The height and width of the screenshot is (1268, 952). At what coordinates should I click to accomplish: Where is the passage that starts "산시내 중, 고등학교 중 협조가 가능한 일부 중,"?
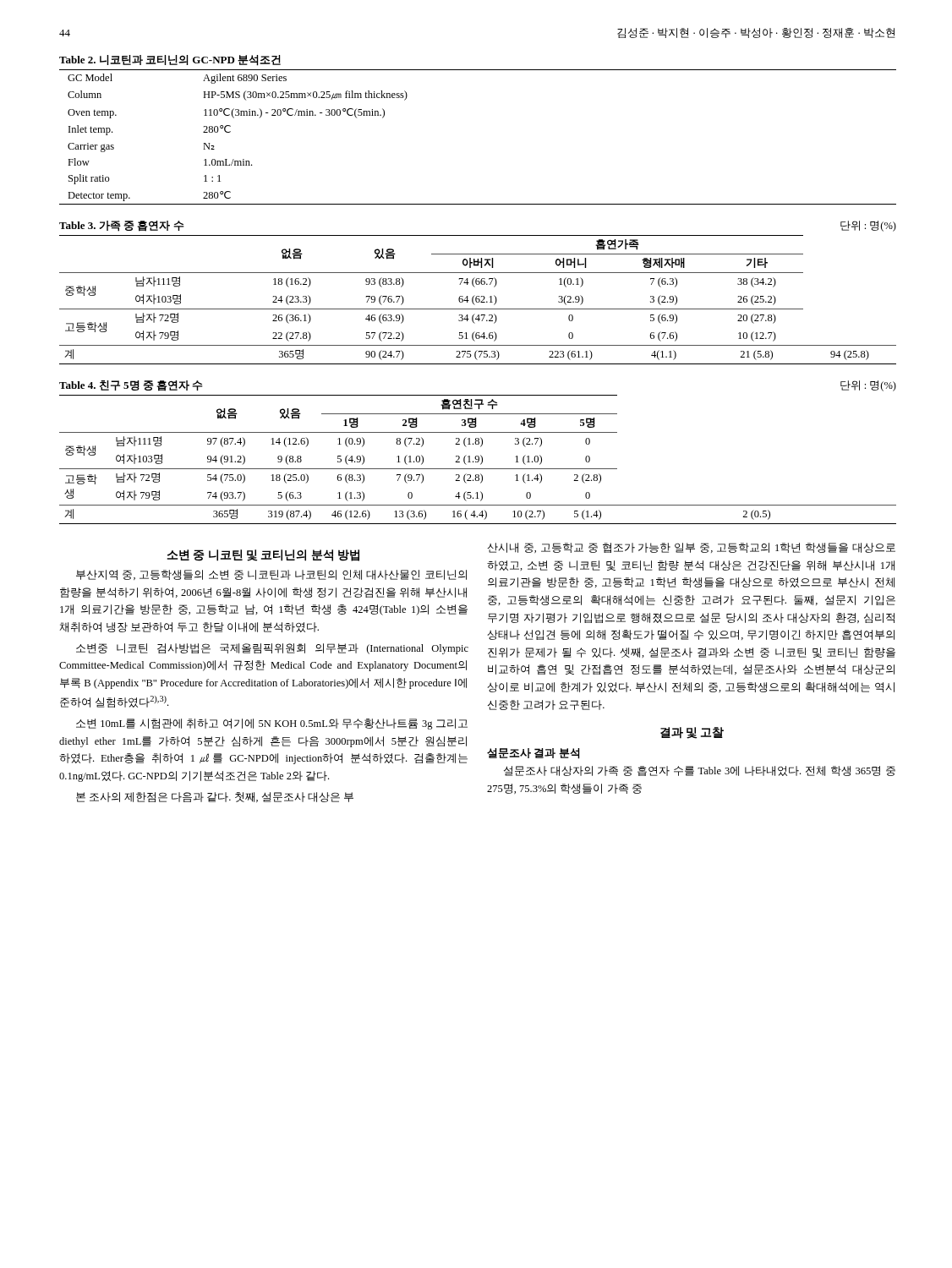(x=692, y=626)
